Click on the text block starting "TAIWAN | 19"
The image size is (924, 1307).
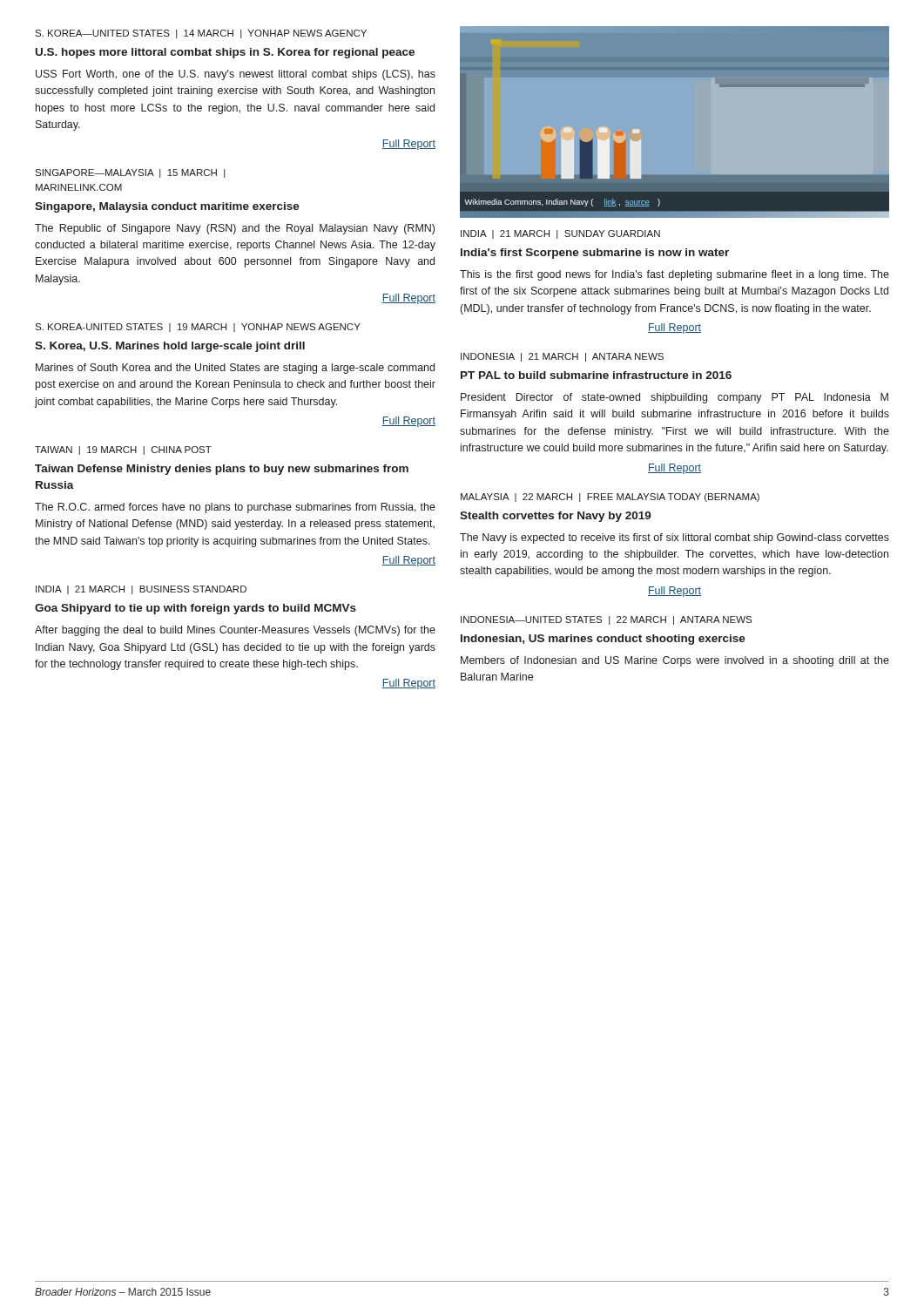[123, 450]
